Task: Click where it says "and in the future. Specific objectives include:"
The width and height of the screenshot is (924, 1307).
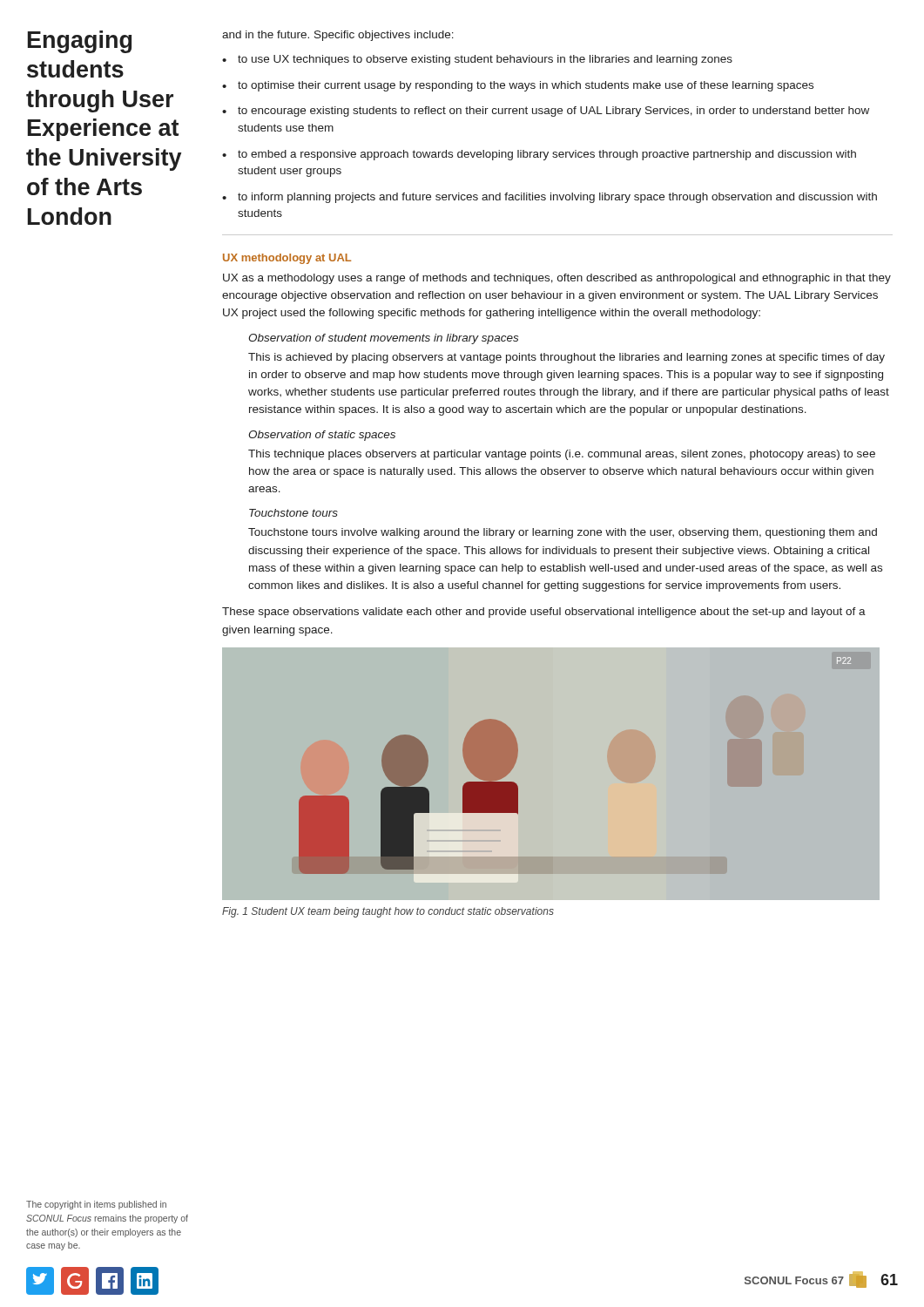Action: pyautogui.click(x=338, y=34)
